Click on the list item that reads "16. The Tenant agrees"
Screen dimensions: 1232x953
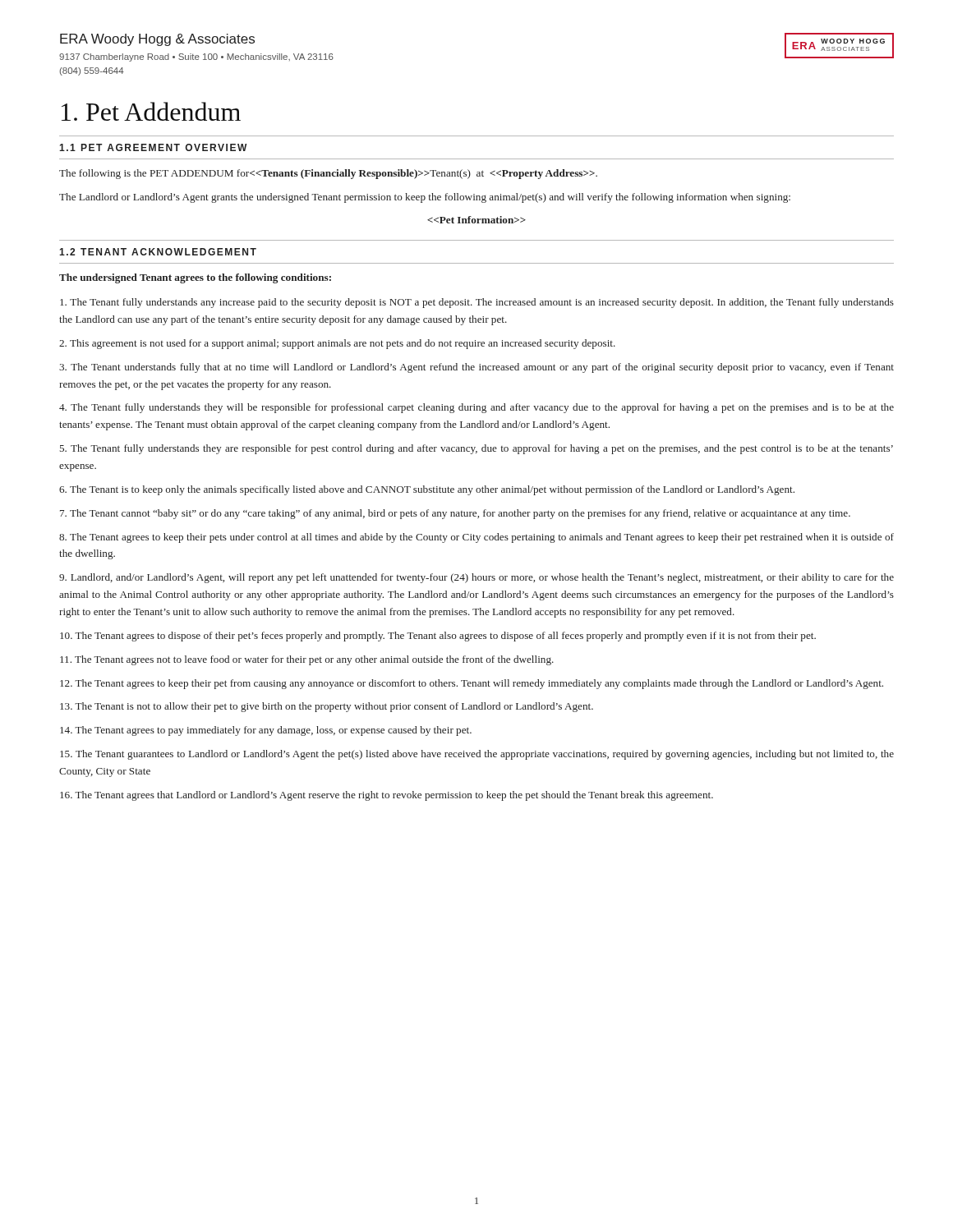click(x=386, y=795)
